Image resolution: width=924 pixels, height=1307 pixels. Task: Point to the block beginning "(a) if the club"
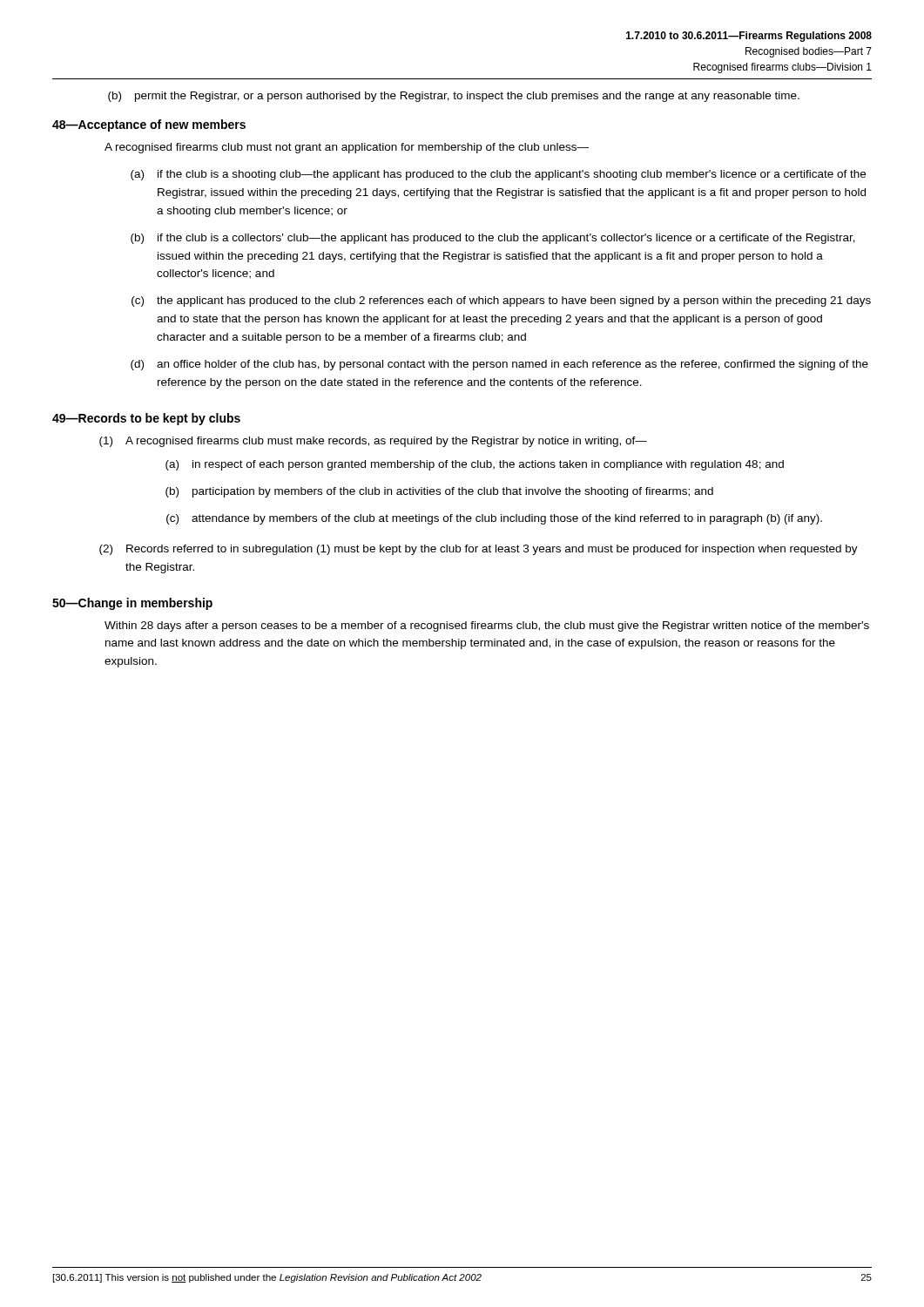[488, 193]
